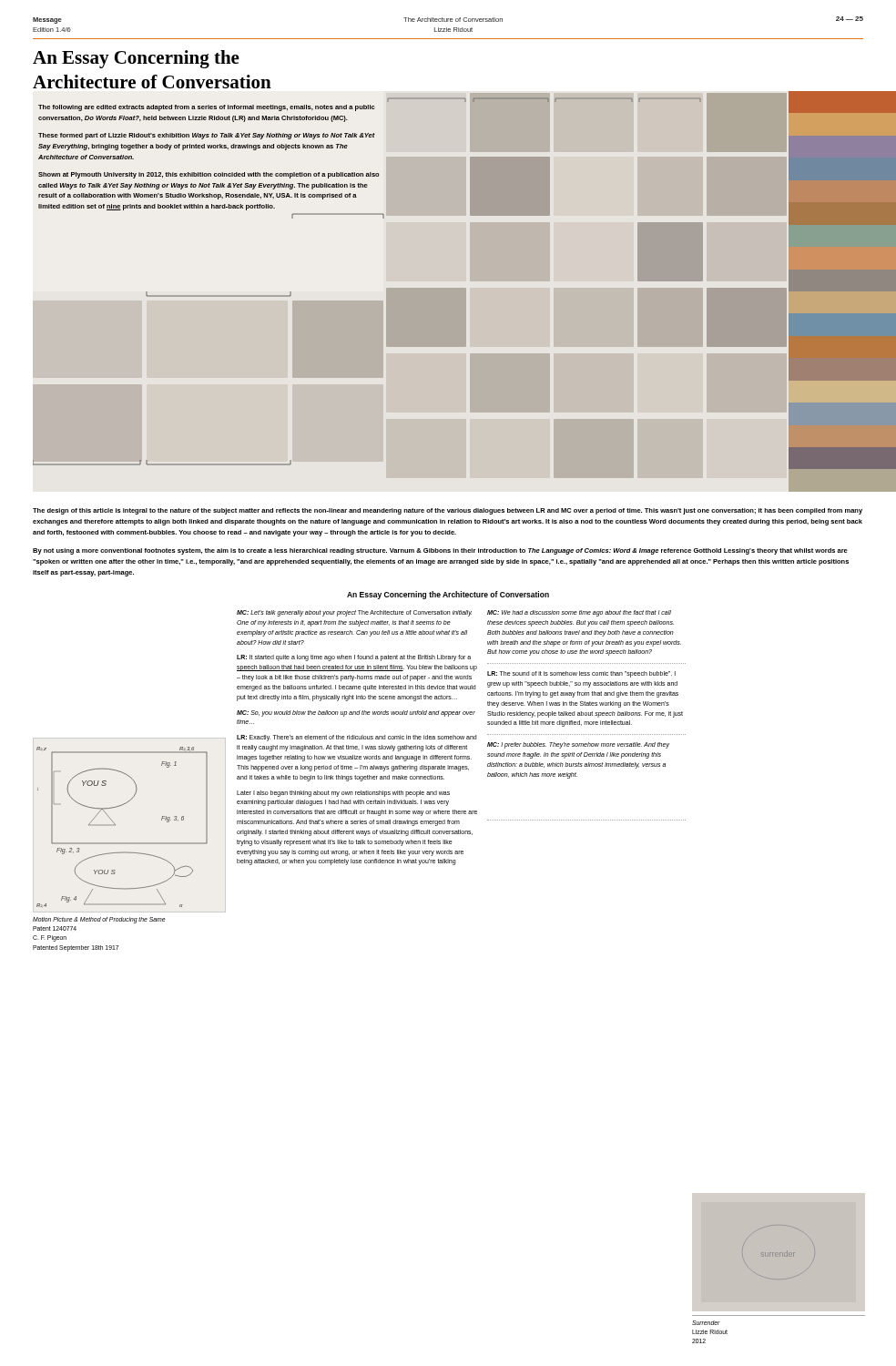Locate the text block starting "The design of this article is integral to"
This screenshot has width=896, height=1366.
coord(448,542)
